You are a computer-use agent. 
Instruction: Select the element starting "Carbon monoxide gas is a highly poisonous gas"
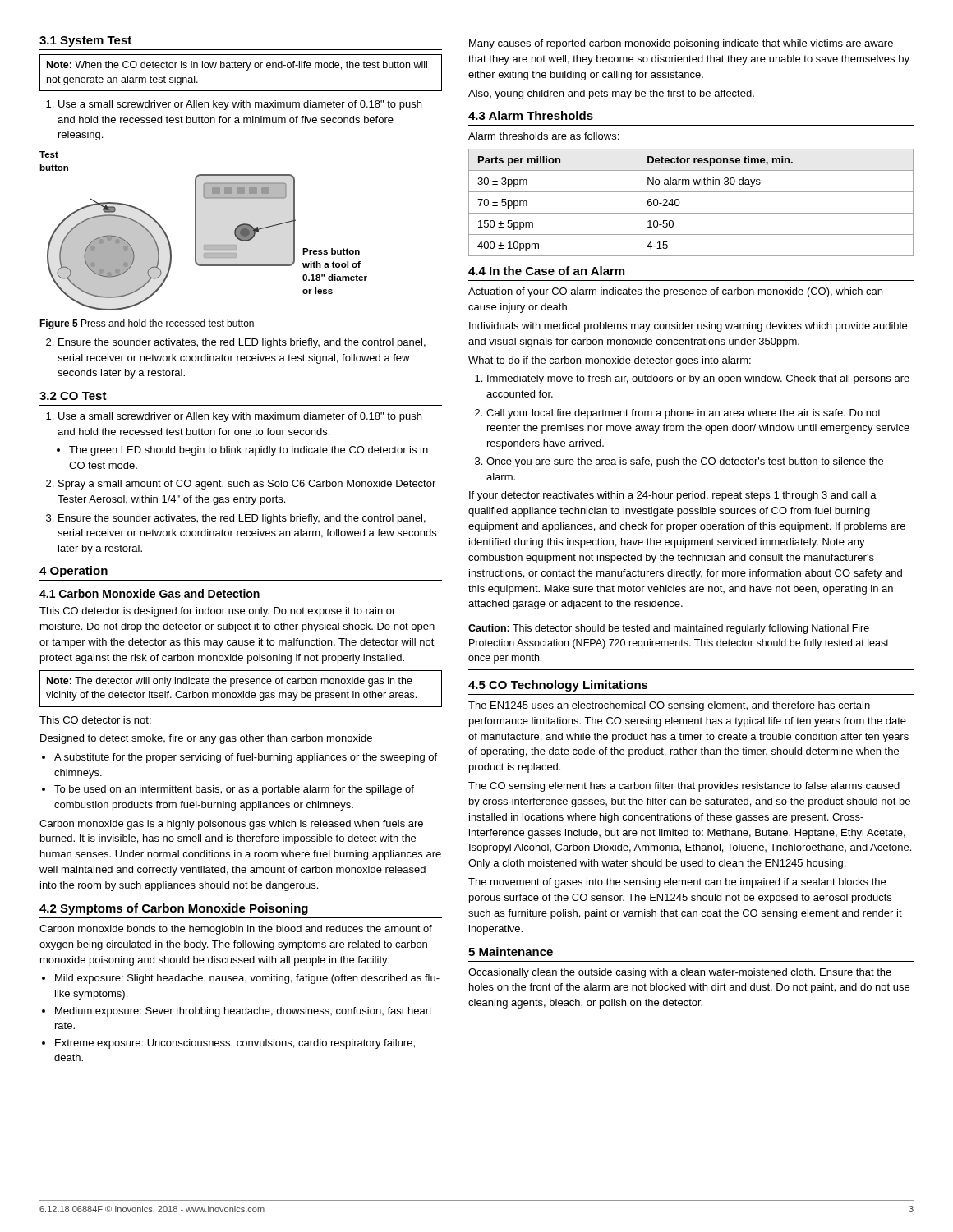pos(241,855)
